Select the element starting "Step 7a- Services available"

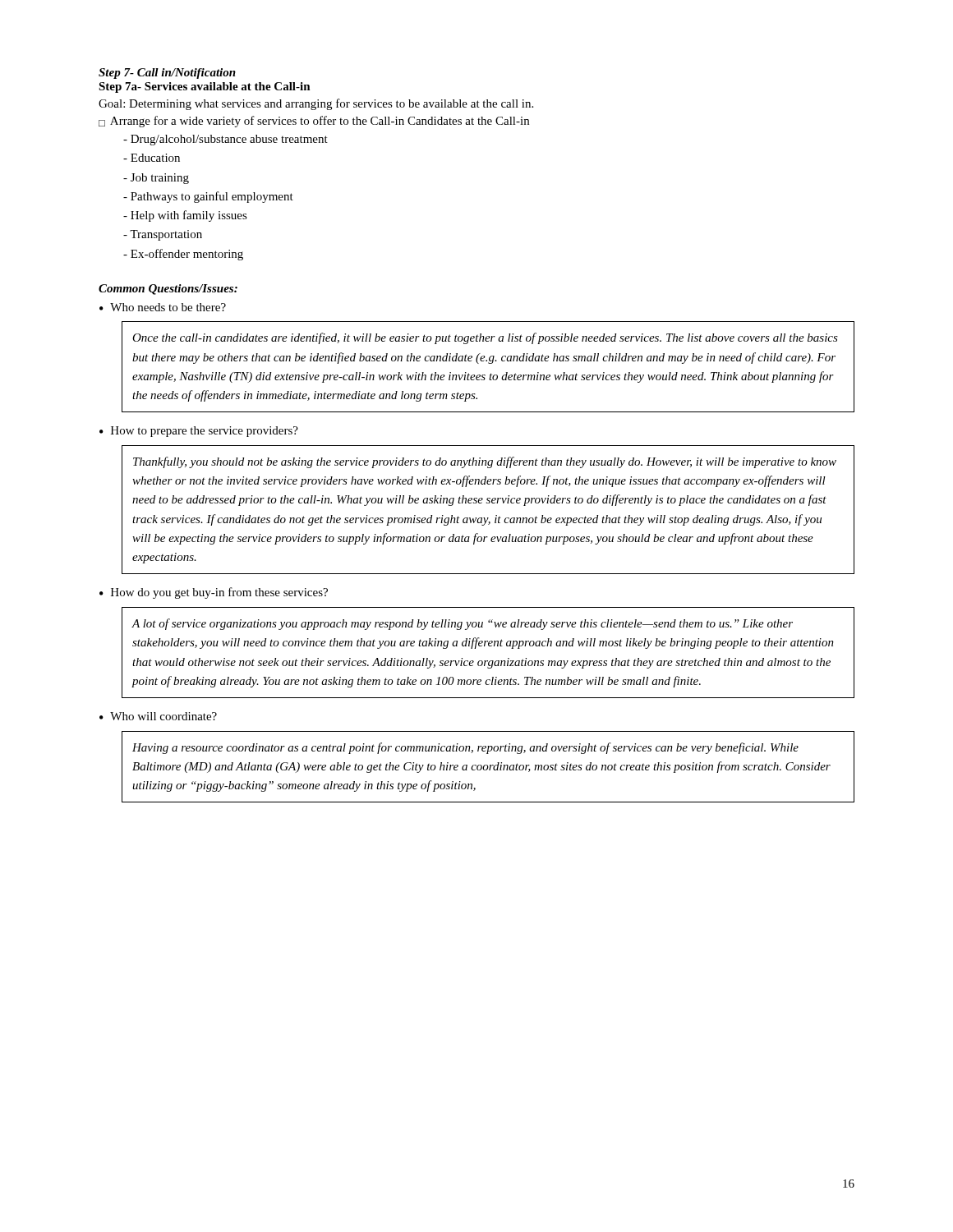pyautogui.click(x=204, y=86)
